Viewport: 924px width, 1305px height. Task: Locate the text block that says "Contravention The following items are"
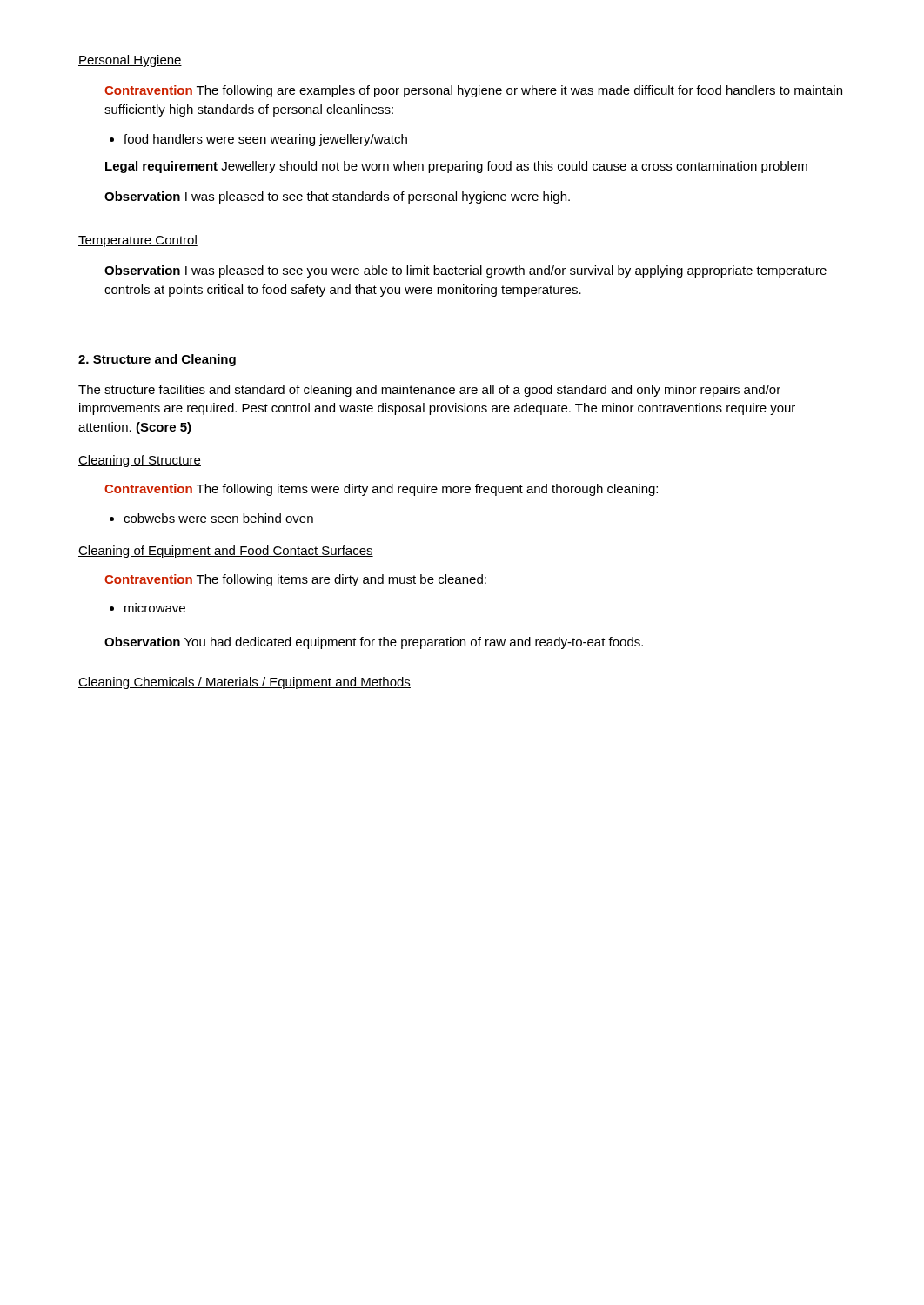coord(296,579)
